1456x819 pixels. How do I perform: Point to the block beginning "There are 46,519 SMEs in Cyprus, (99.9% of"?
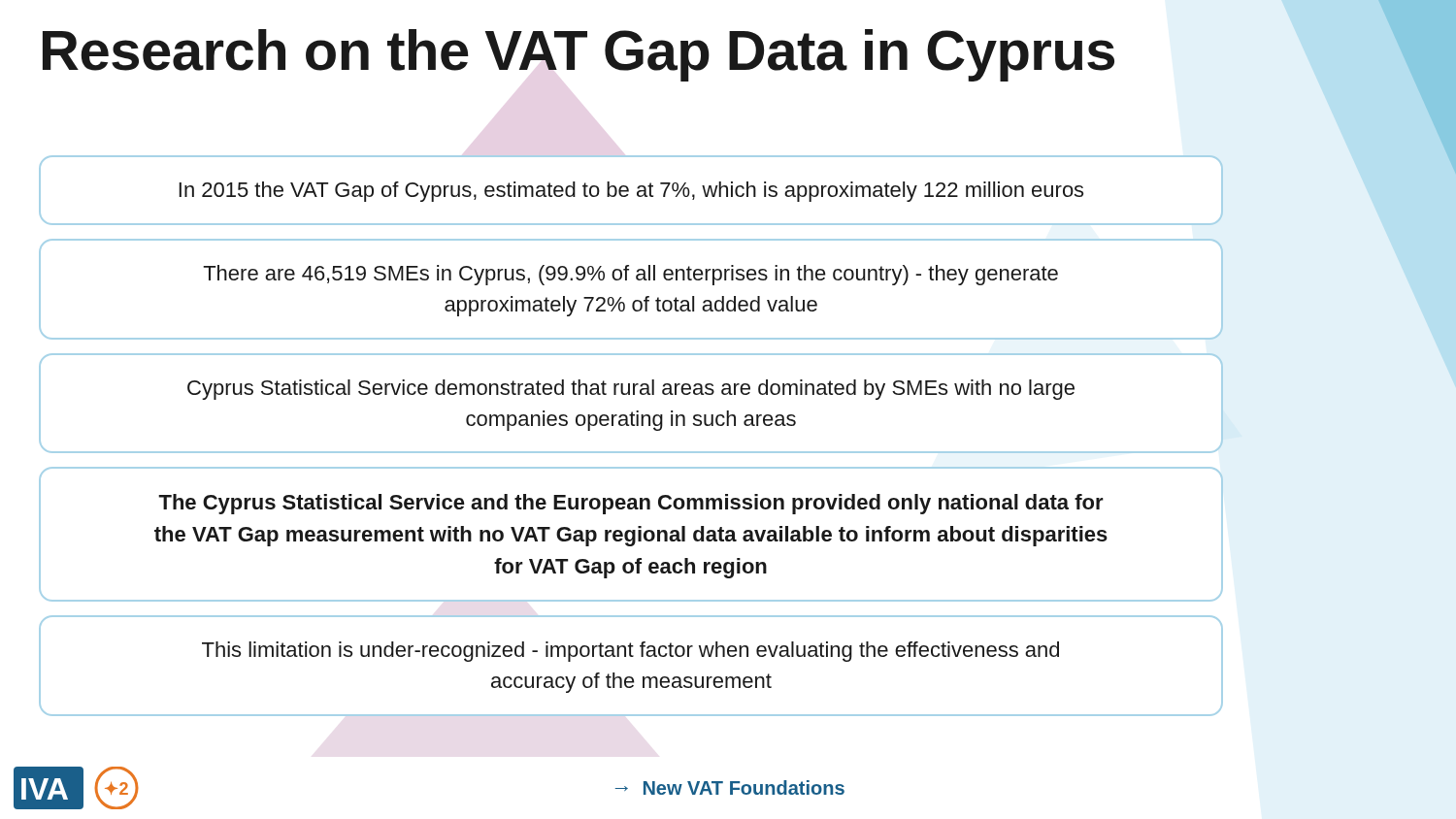[631, 289]
